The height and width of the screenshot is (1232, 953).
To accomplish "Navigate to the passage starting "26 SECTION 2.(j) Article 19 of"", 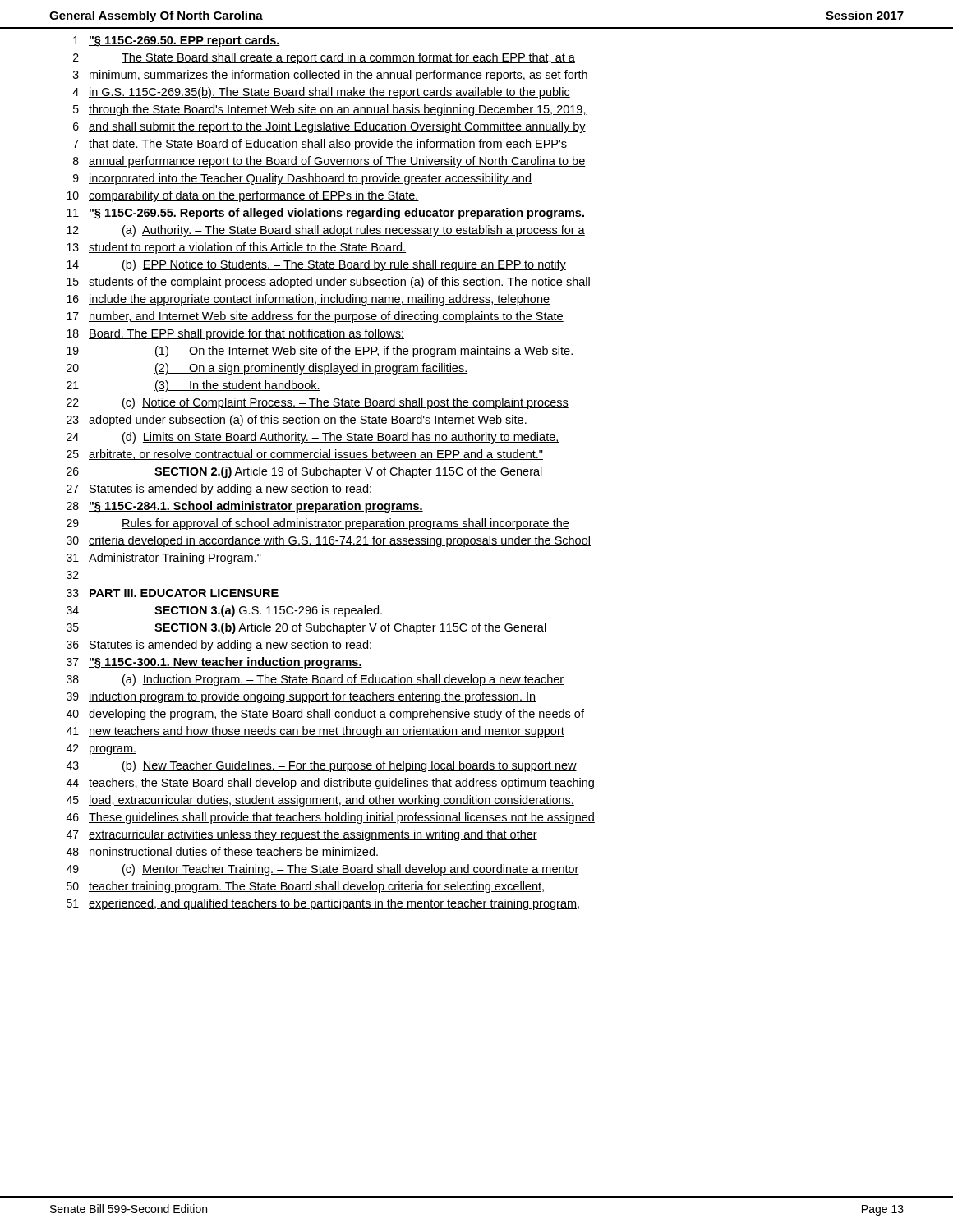I will pos(476,472).
